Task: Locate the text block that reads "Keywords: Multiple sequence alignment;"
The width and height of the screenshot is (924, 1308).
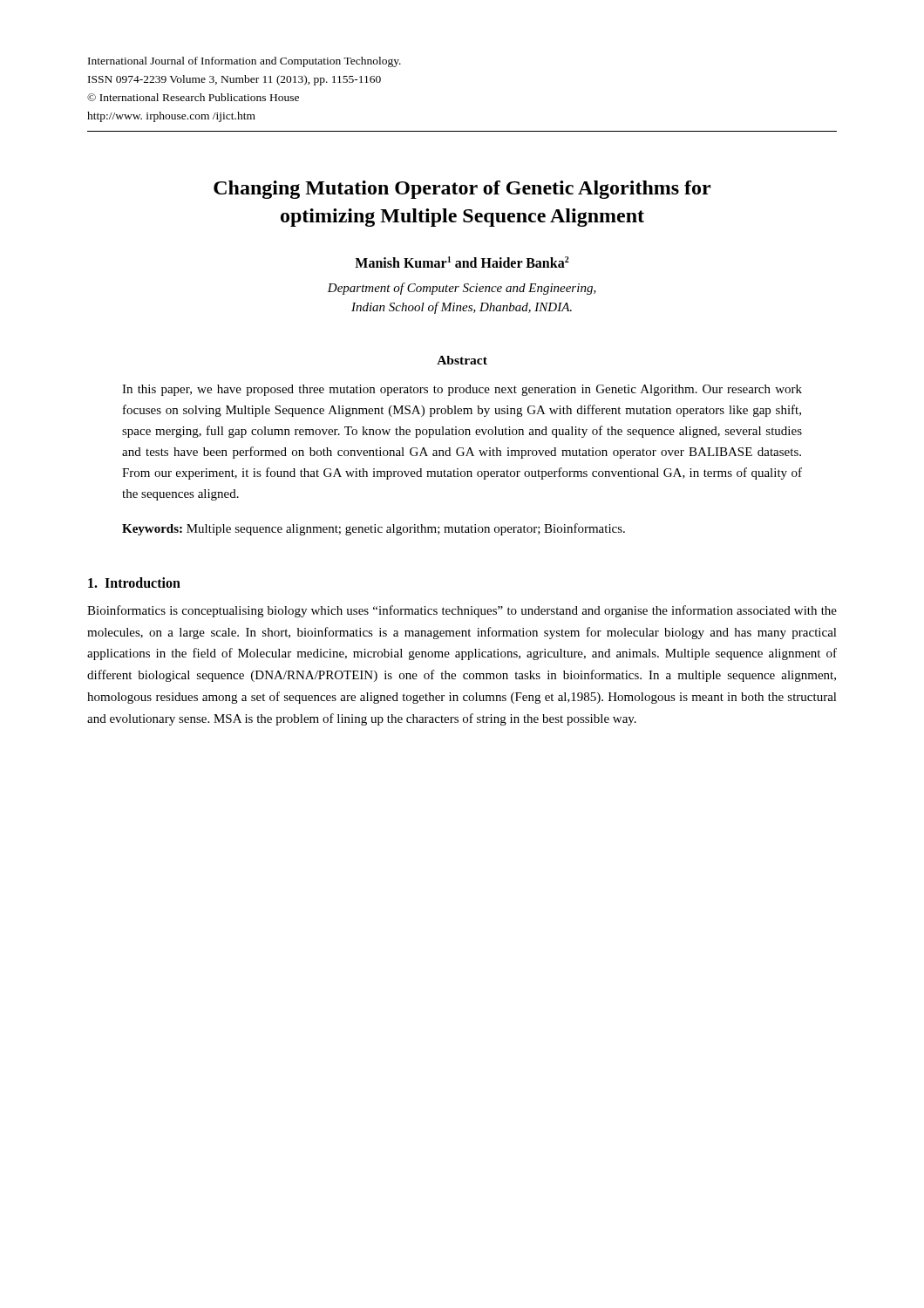Action: (374, 528)
